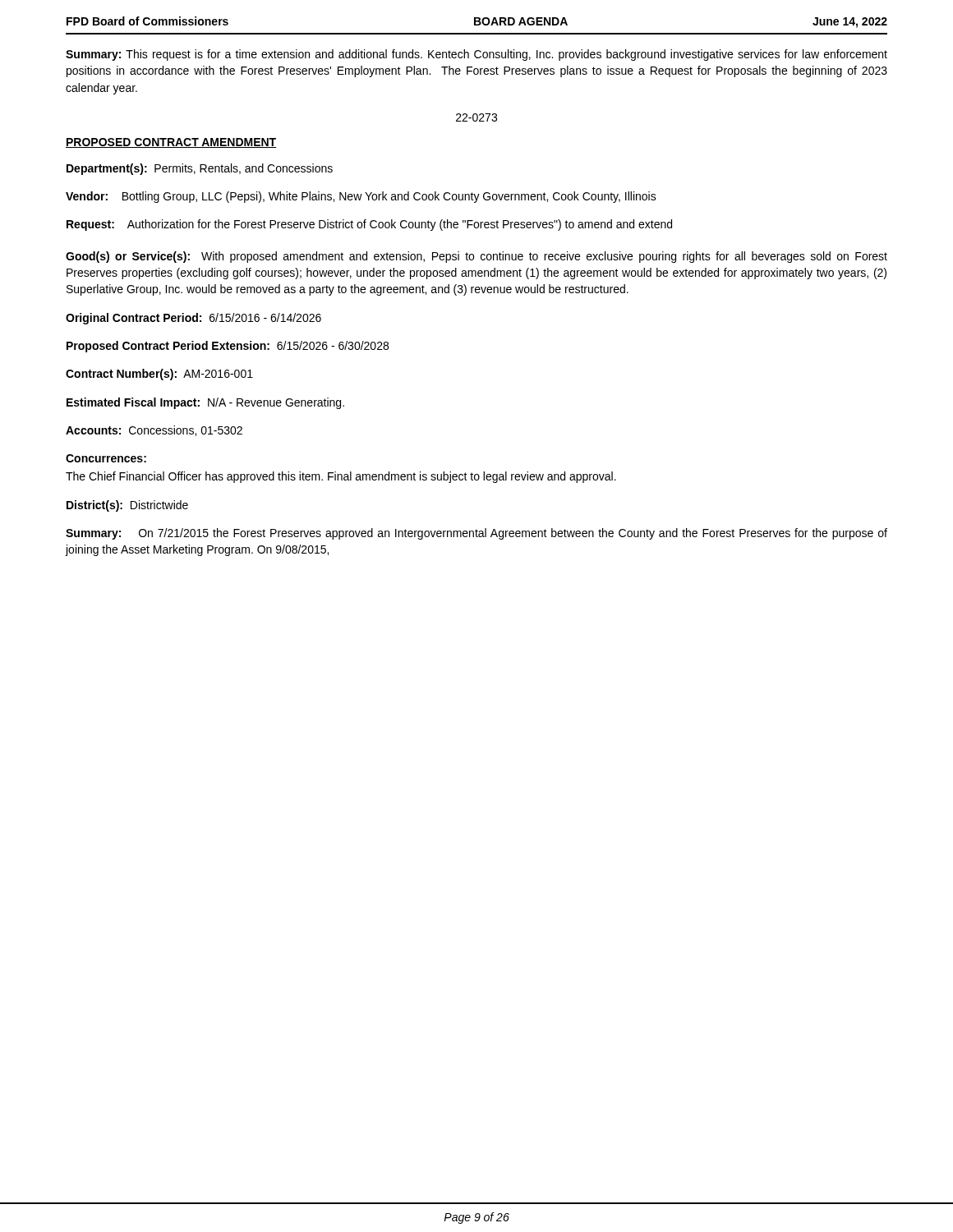Screen dimensions: 1232x953
Task: Select the text that reads "Accounts: Concessions, 01-5302"
Action: [154, 430]
